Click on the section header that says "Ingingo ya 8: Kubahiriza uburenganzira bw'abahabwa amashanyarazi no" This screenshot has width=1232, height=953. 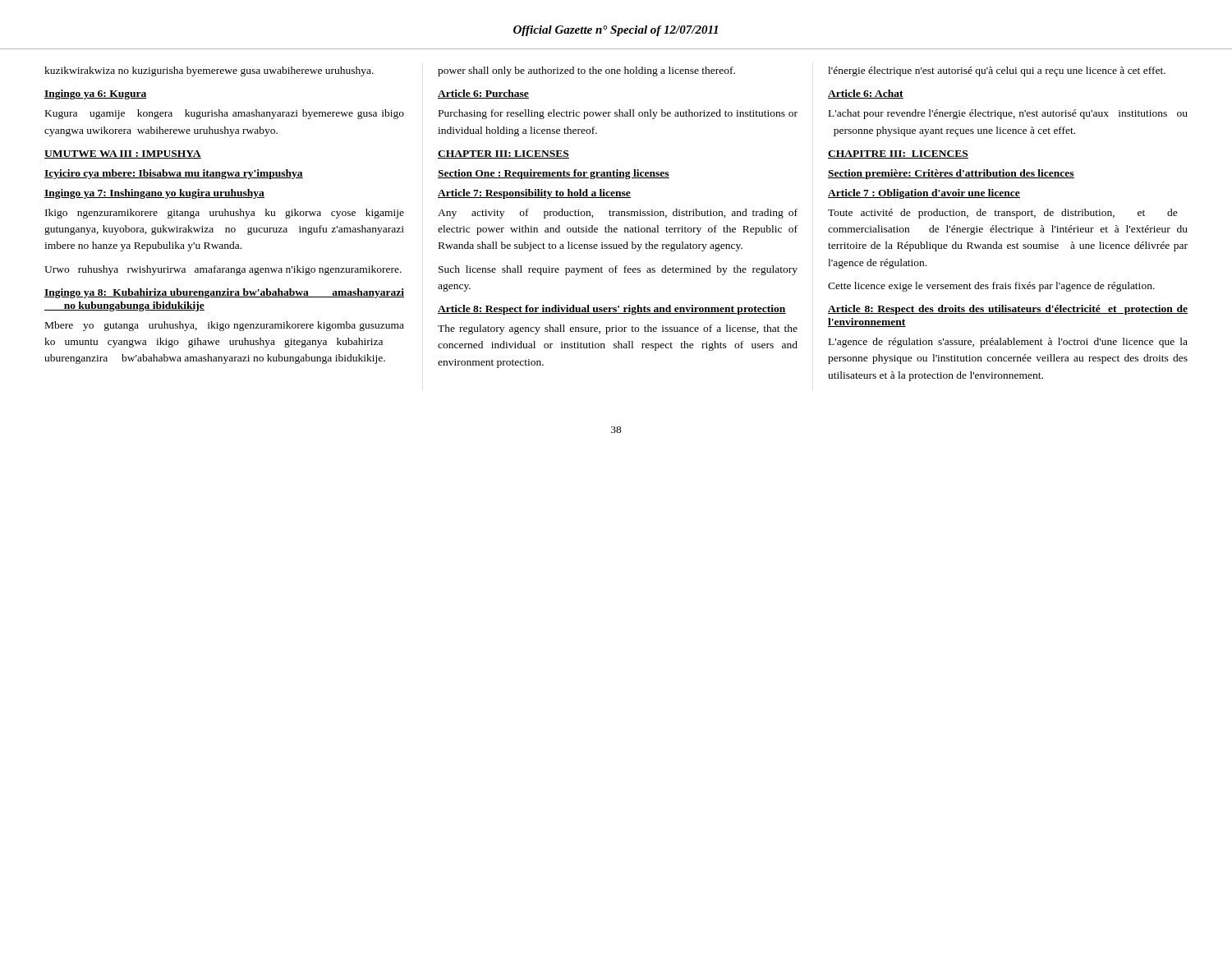pos(224,298)
